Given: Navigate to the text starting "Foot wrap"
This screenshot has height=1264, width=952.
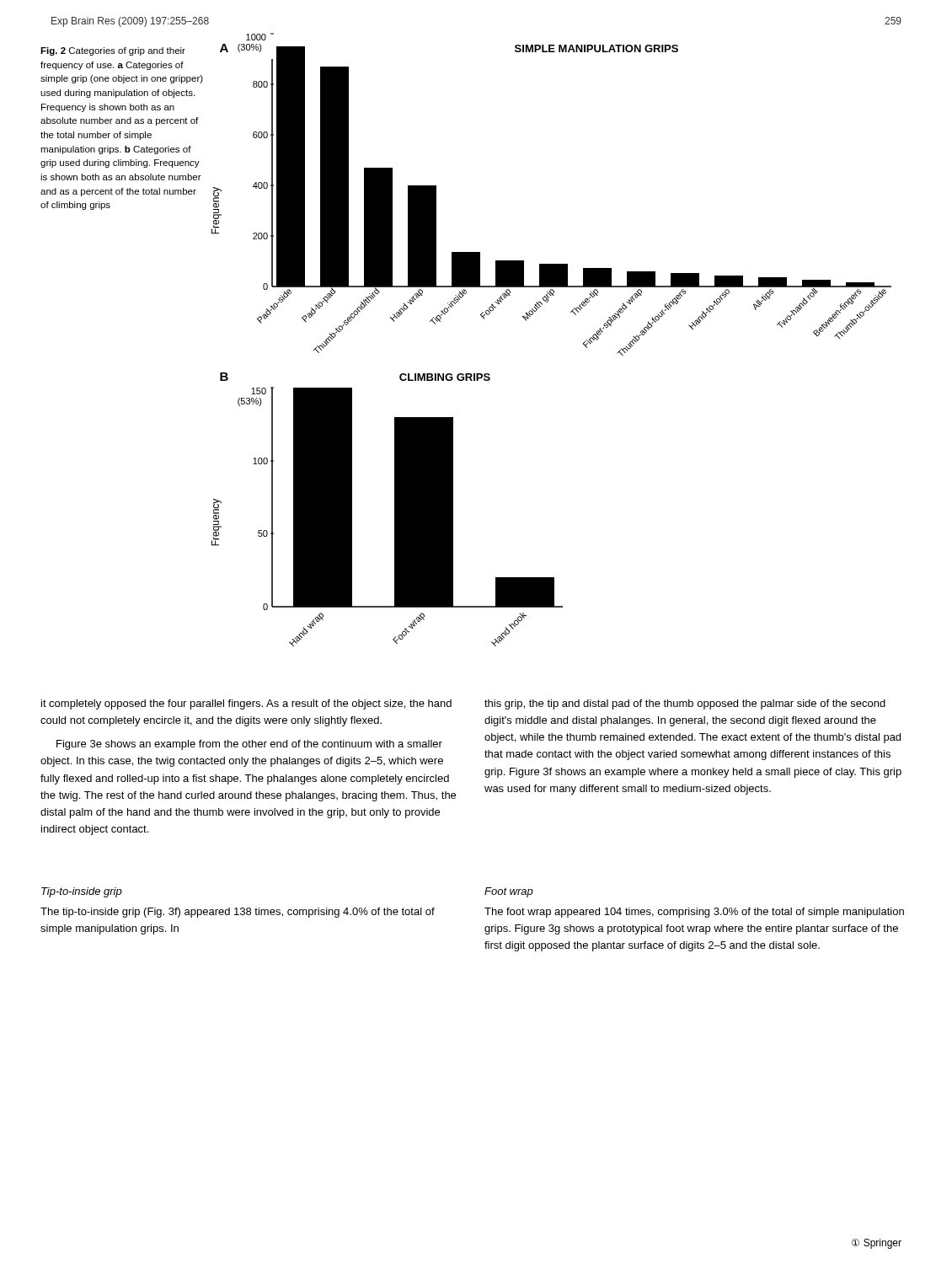Looking at the screenshot, I should click(509, 891).
